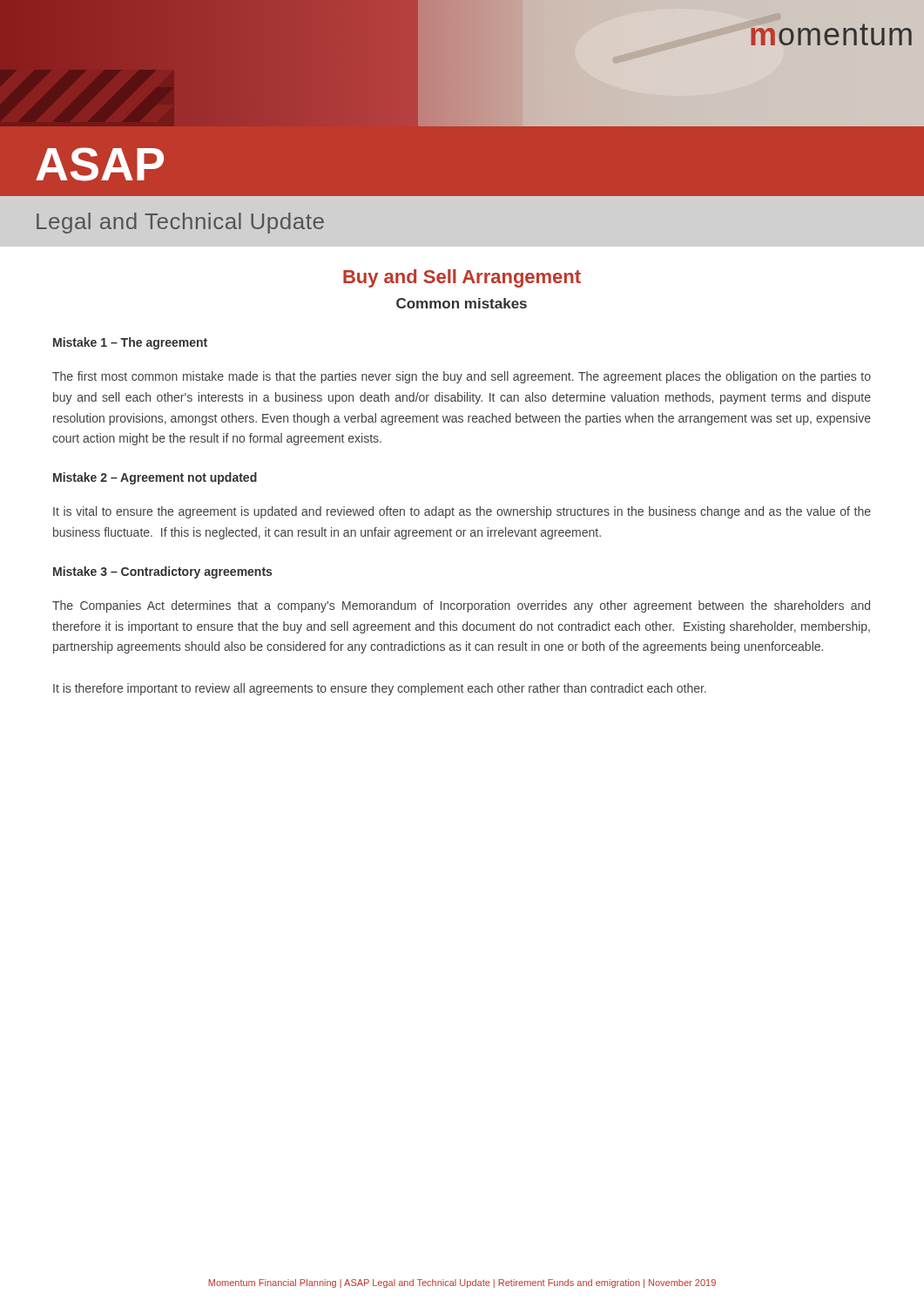
Task: Select the element starting "Mistake 1 – The agreement"
Action: point(130,342)
